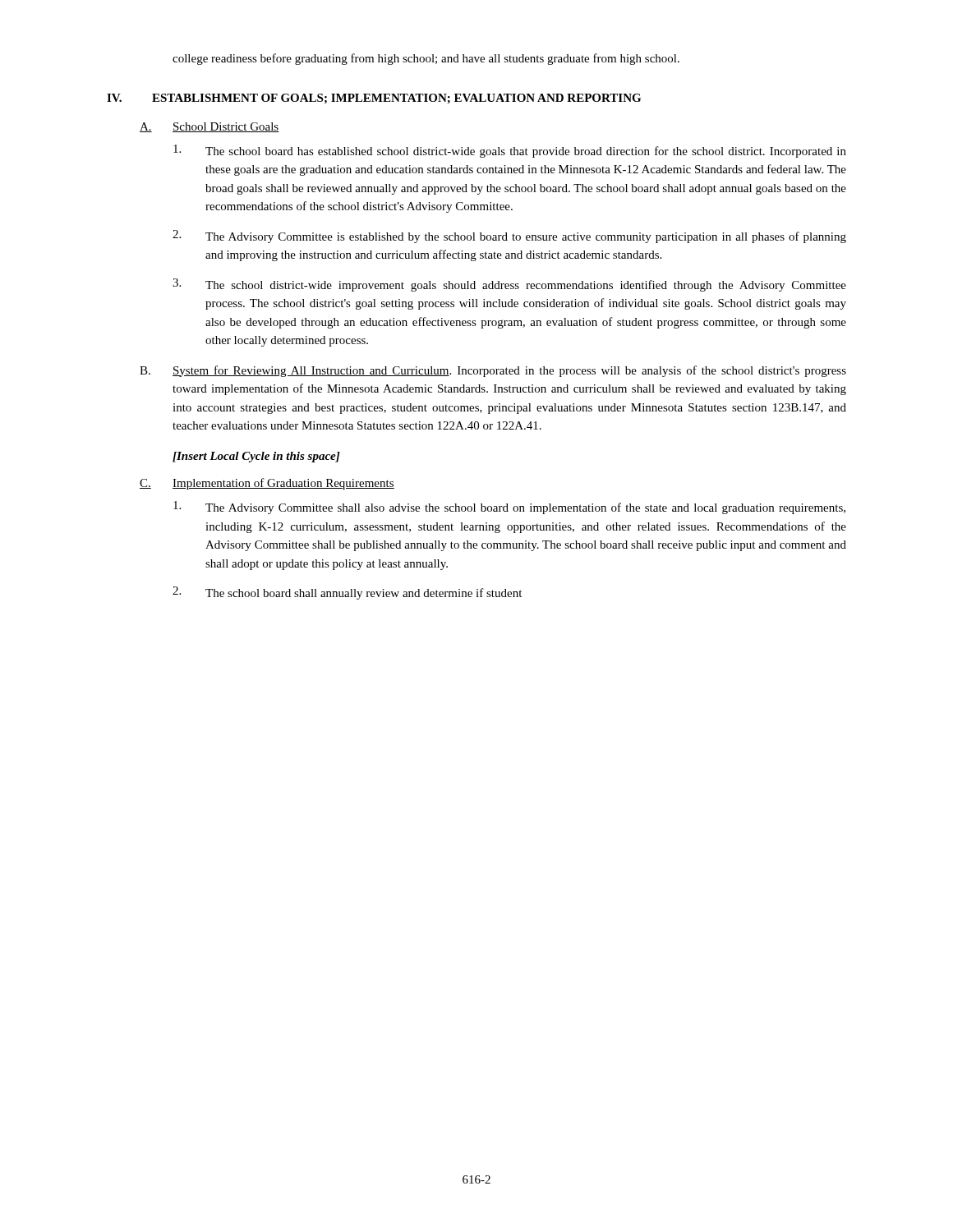
Task: Navigate to the text starting "C. Implementation of Graduation Requirements"
Action: coord(267,483)
